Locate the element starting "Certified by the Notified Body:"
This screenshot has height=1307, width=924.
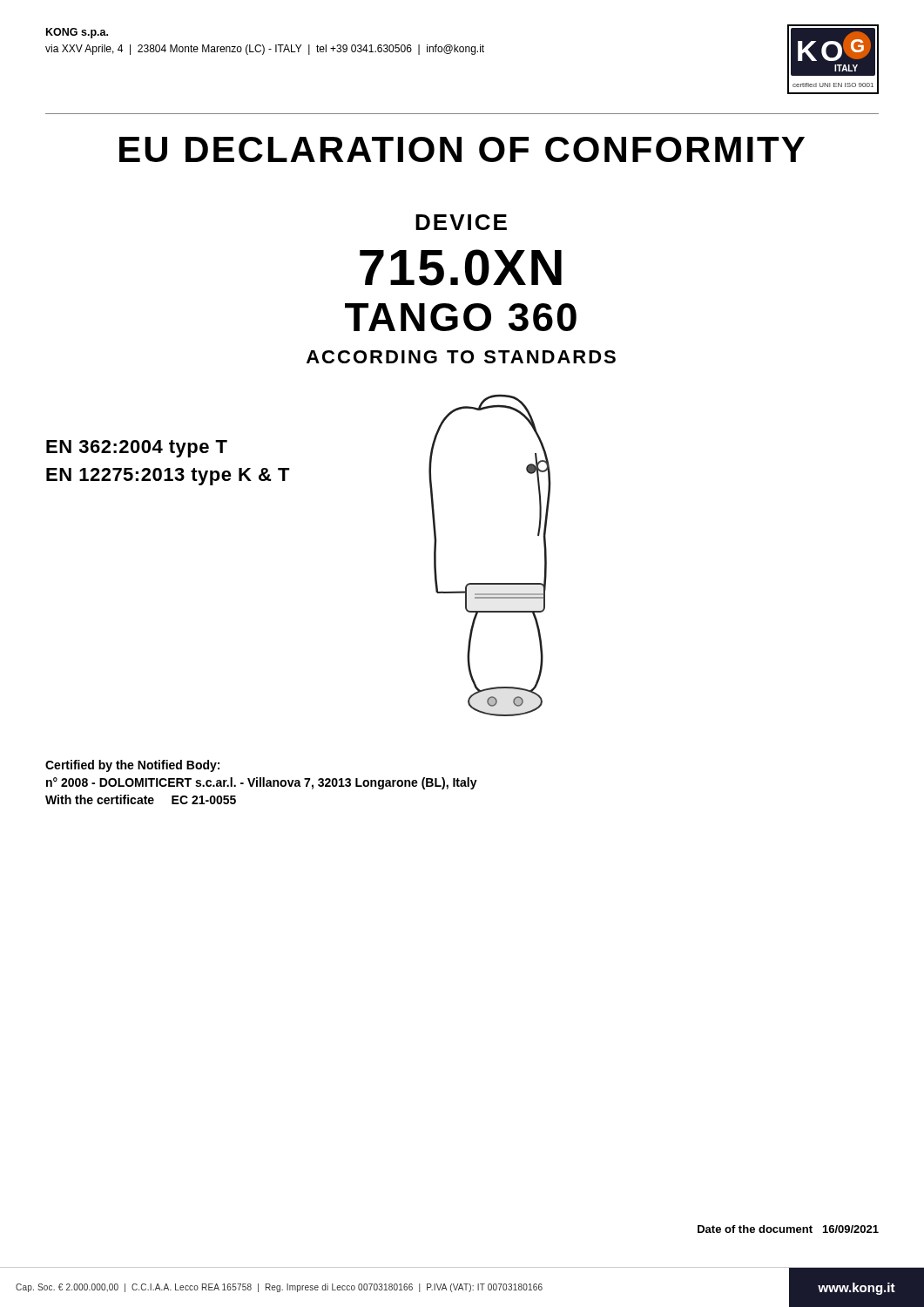[x=261, y=782]
